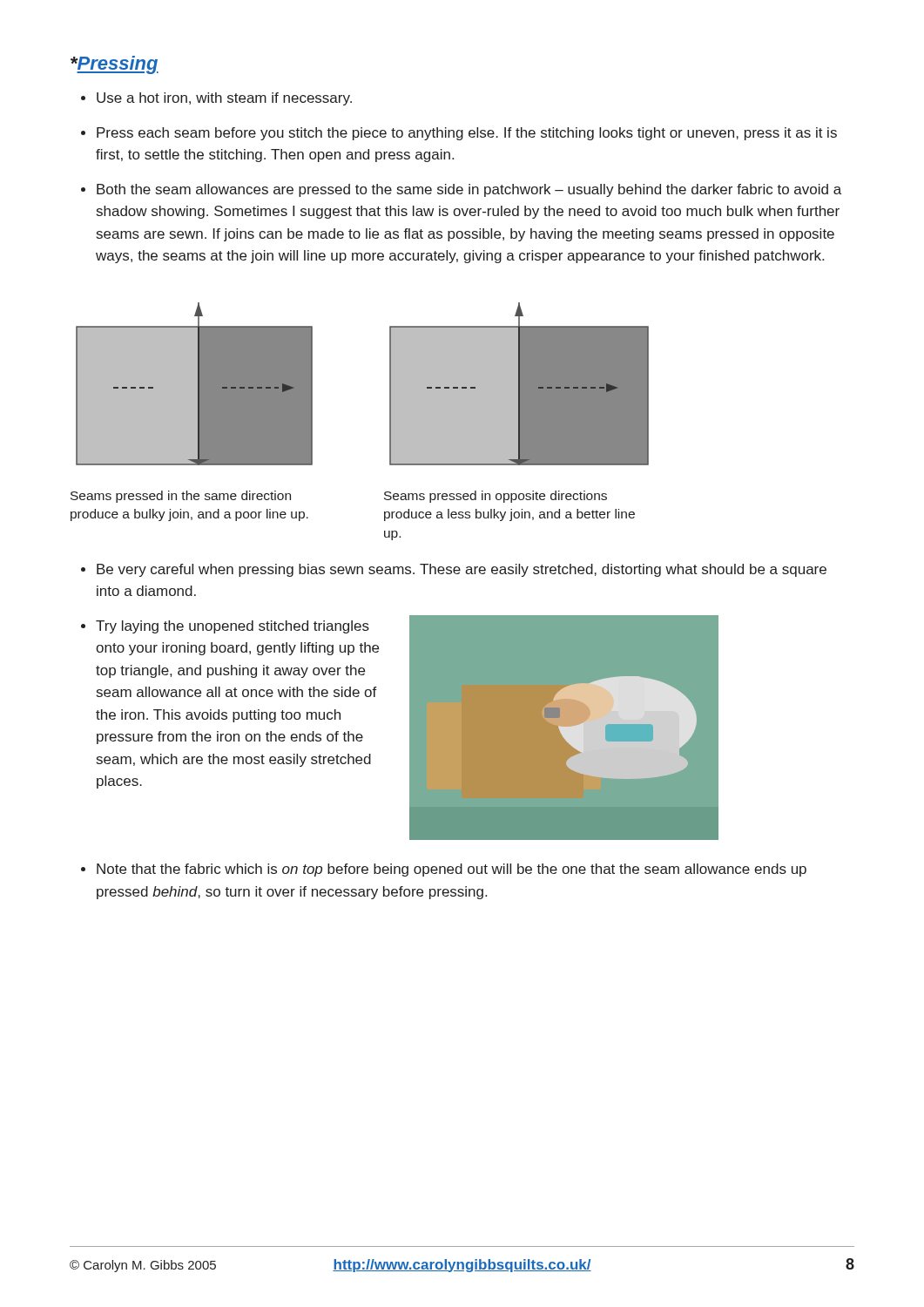
Task: Where is the caption that starts "Seams pressed in the same direction"?
Action: point(189,504)
